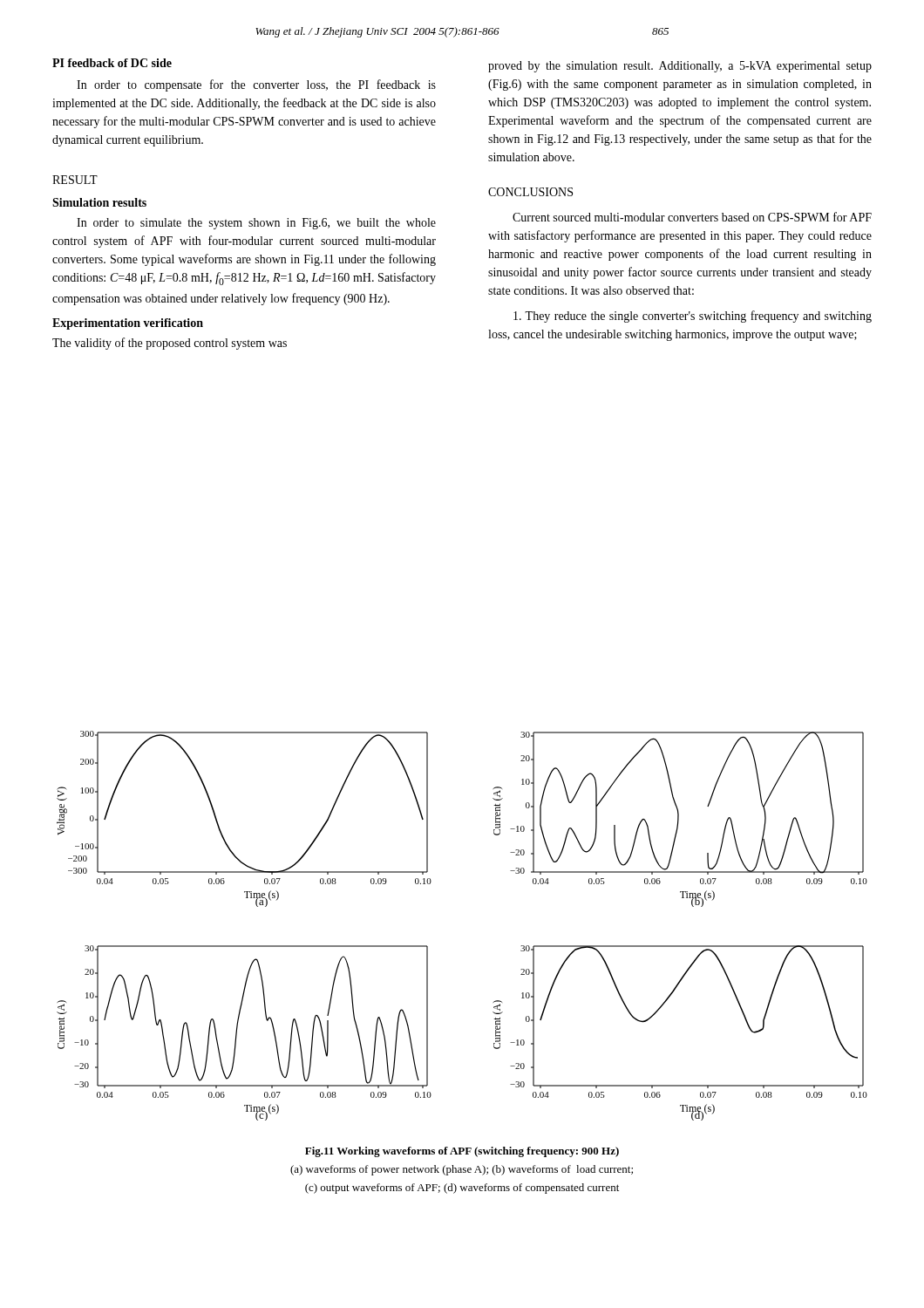
Task: Locate the element starting "In order to compensate for"
Action: coord(244,112)
